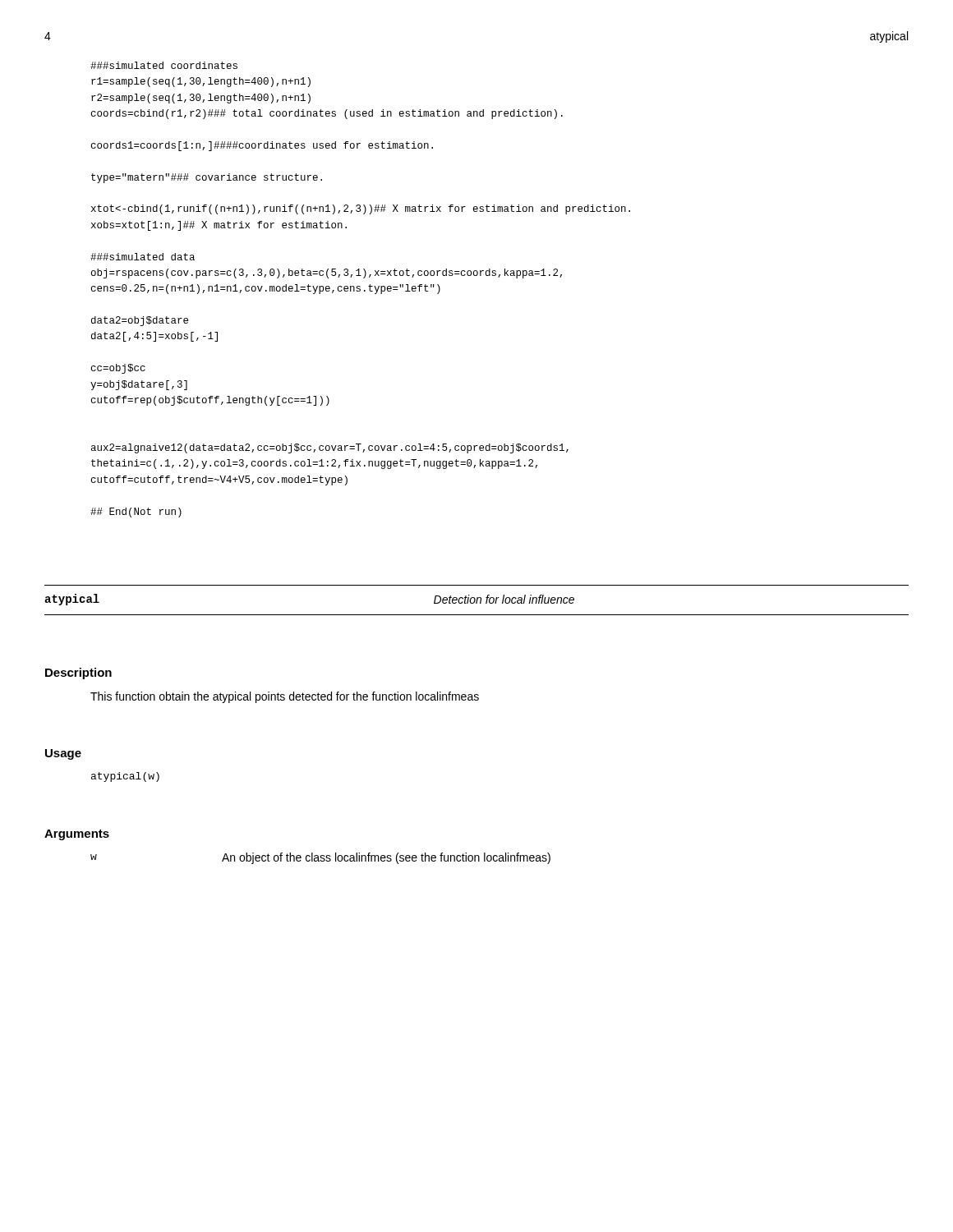Select the text block containing "This function obtain the atypical points"
Viewport: 953px width, 1232px height.
coord(285,697)
